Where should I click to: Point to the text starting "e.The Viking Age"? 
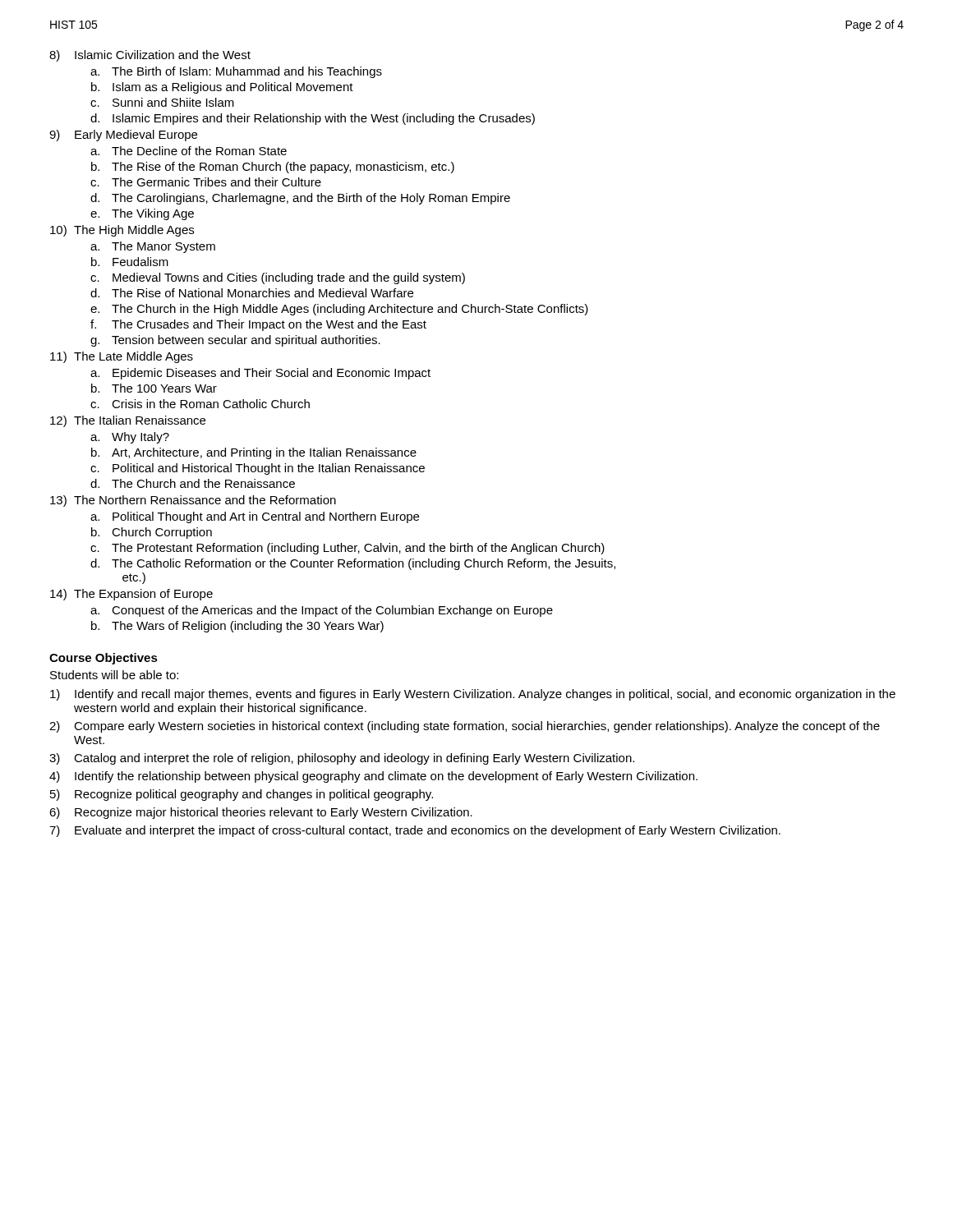(x=142, y=213)
